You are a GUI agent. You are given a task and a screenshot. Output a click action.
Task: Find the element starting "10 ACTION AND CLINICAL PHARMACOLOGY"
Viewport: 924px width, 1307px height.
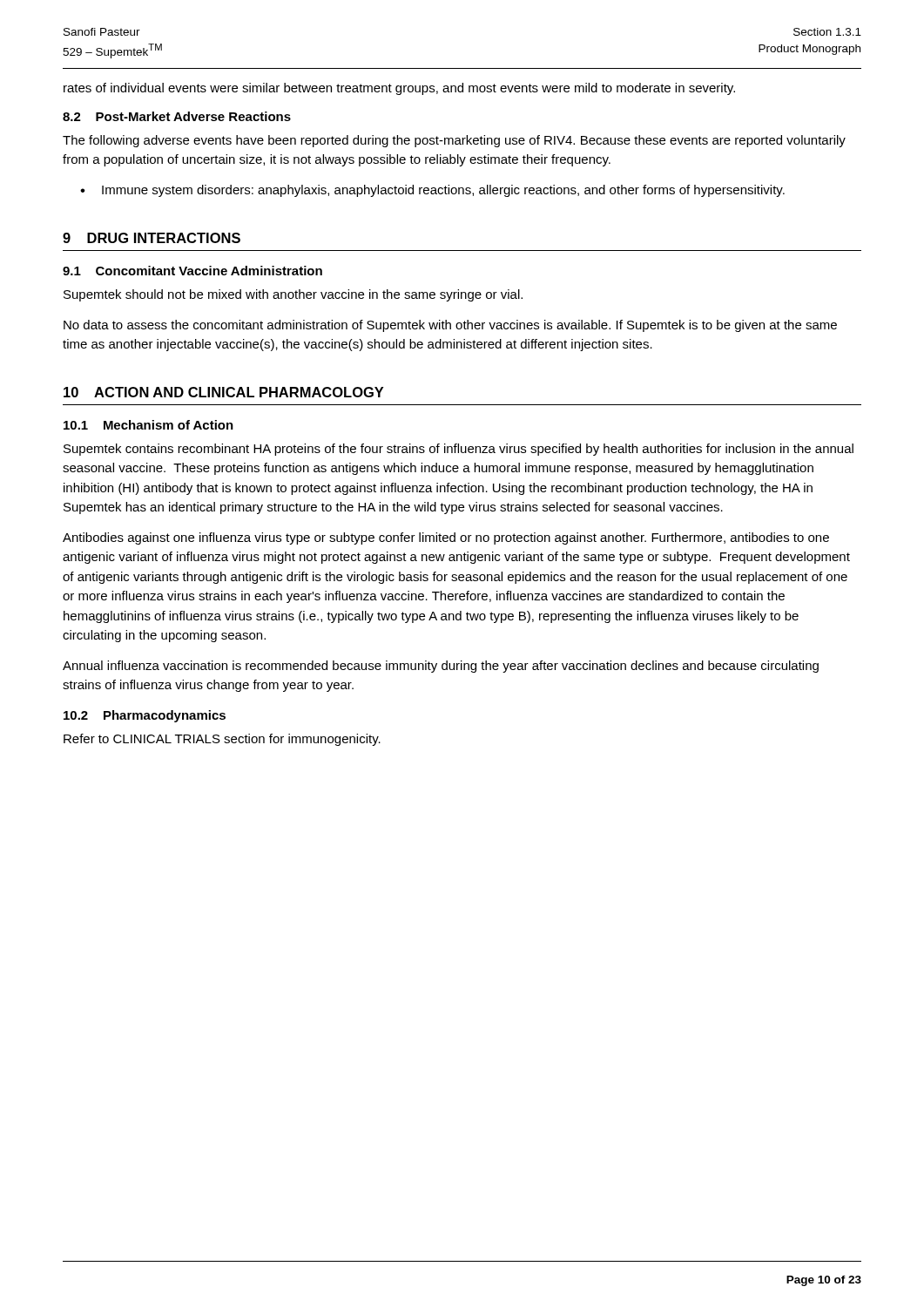click(223, 392)
